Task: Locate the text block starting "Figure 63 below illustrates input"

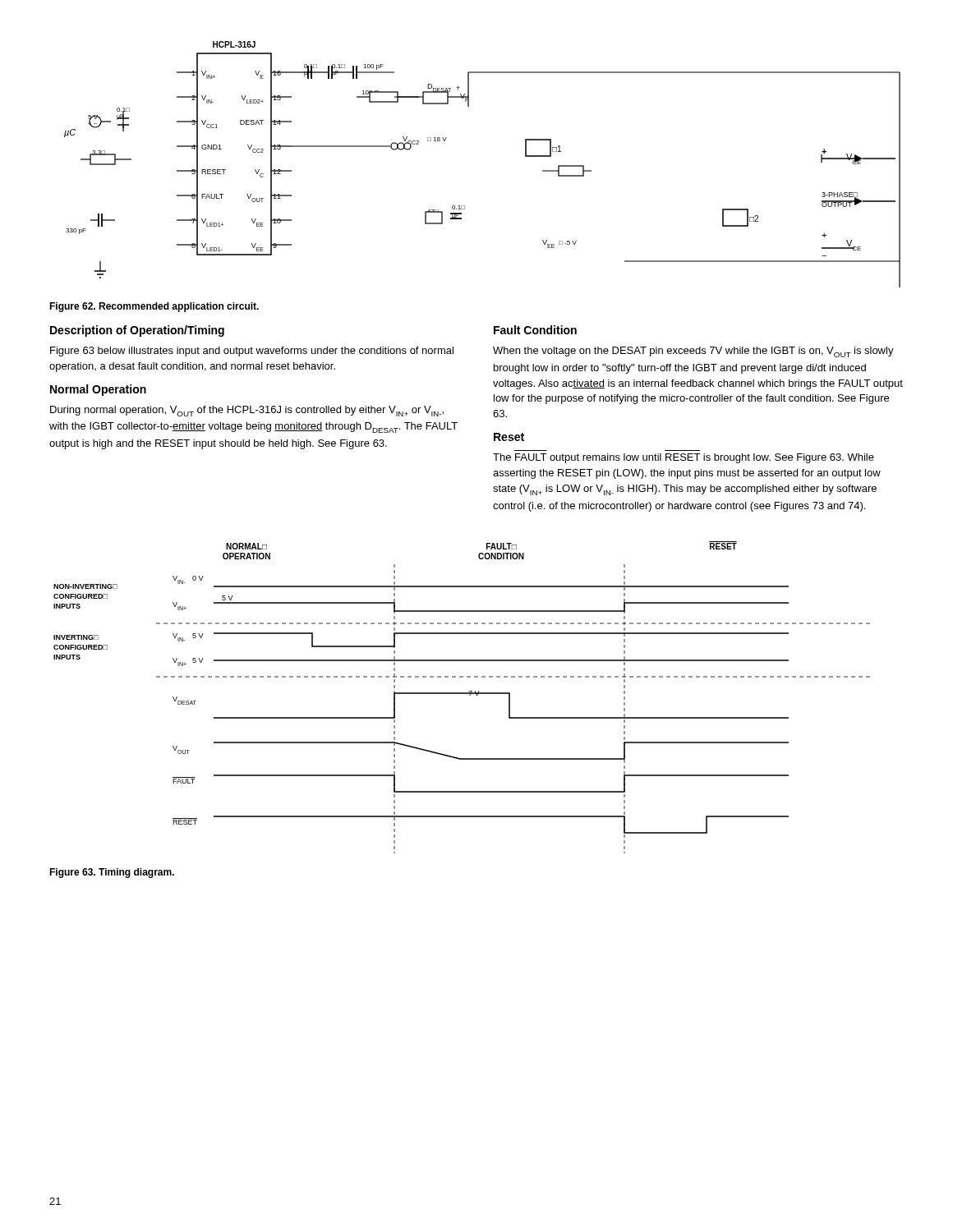Action: 255,359
